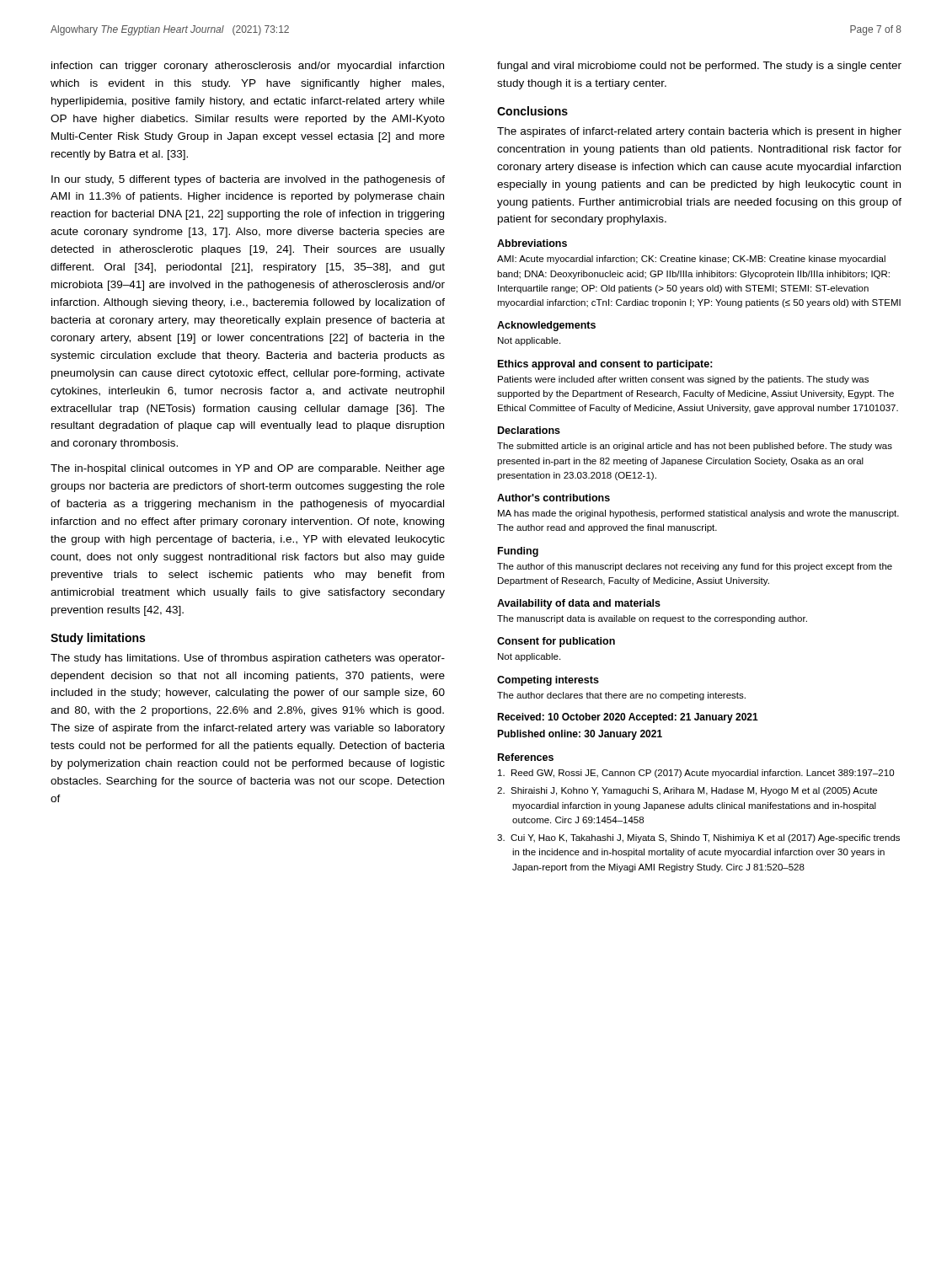Viewport: 952px width, 1264px height.
Task: Select the text block with the text "infection can trigger coronary atherosclerosis and/or myocardial infarction"
Action: click(248, 110)
